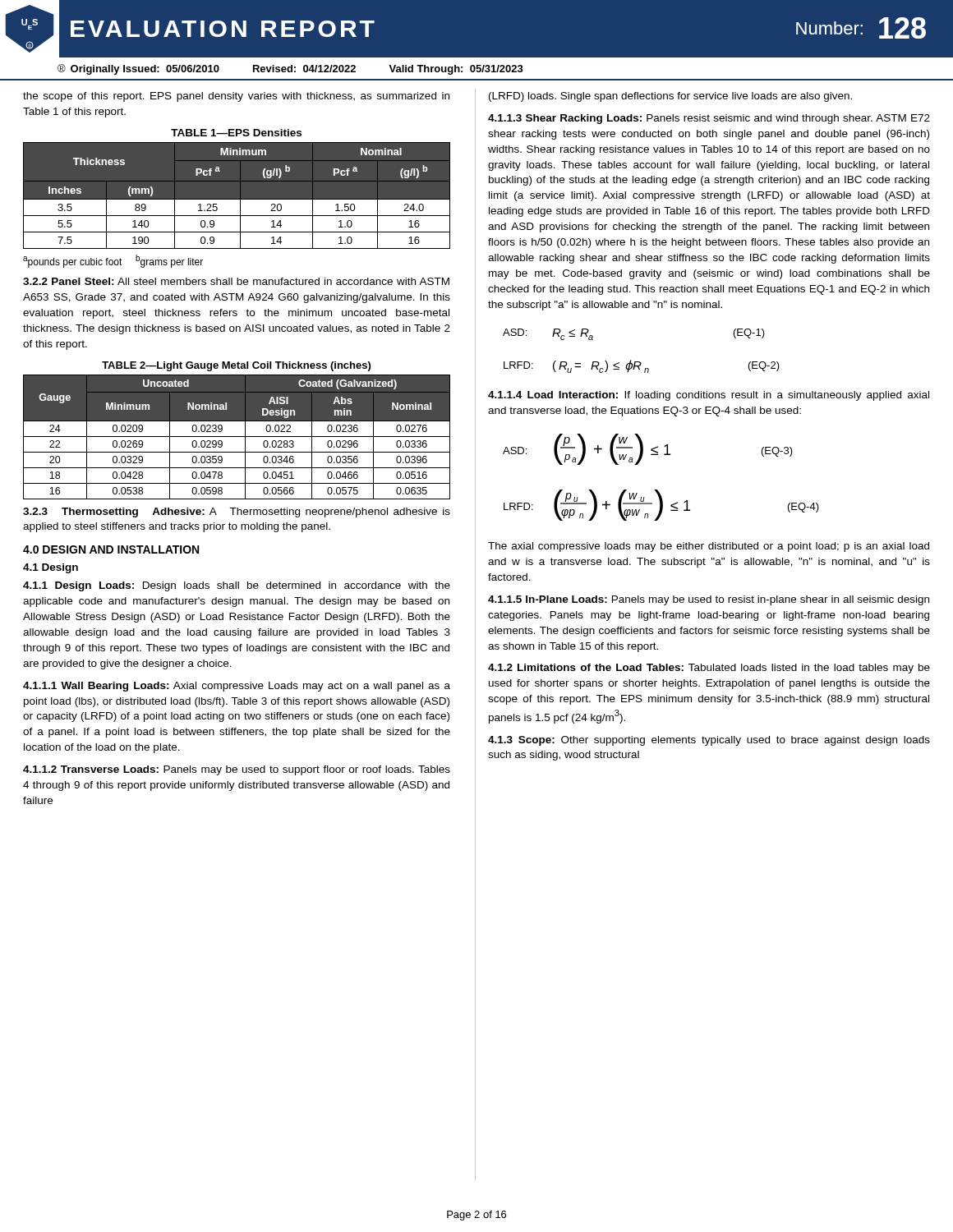Image resolution: width=953 pixels, height=1232 pixels.
Task: Point to the block starting "TABLE 2—Light Gauge Metal Coil Thickness (inches)"
Action: point(237,365)
